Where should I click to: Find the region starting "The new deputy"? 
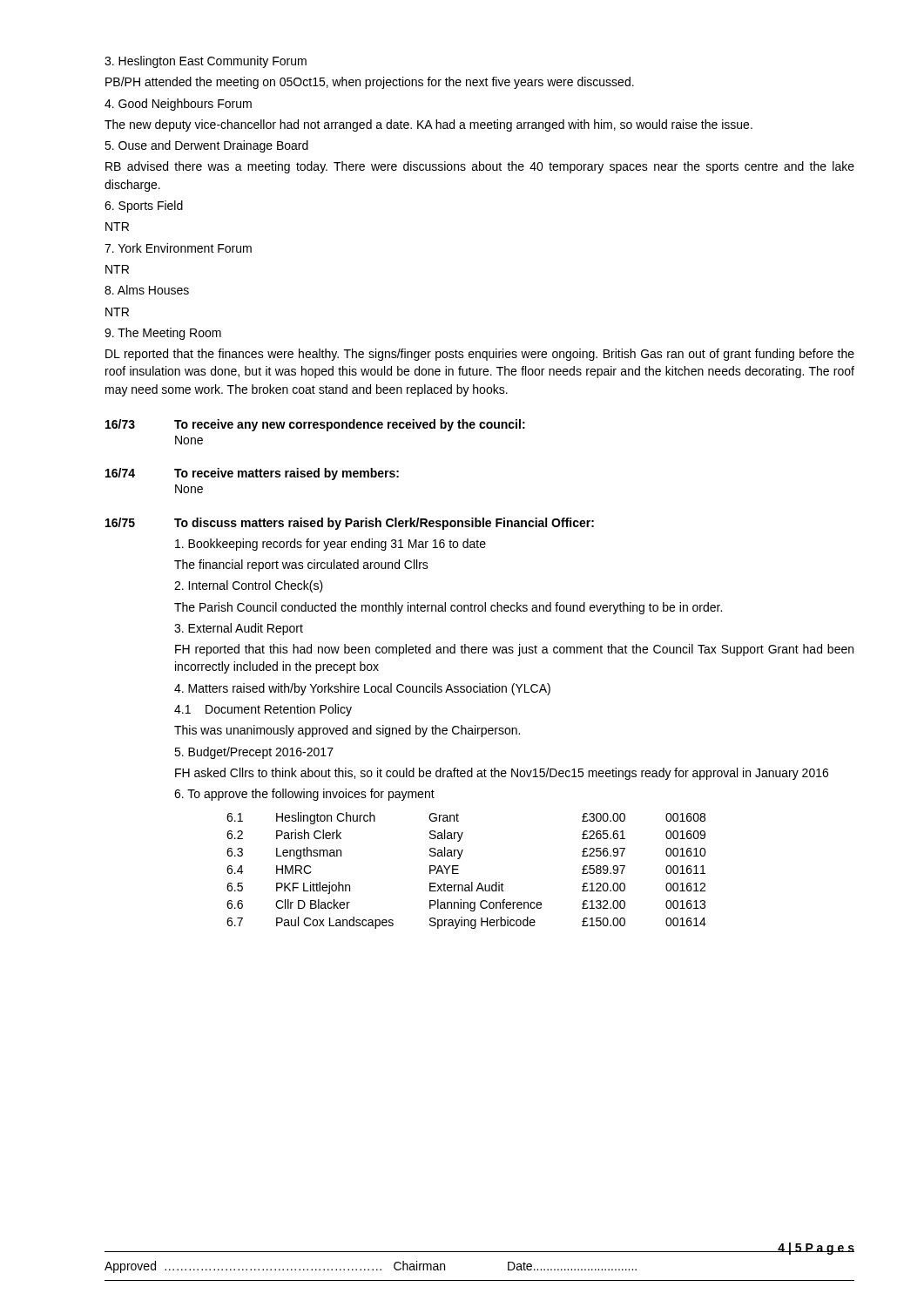click(x=429, y=124)
